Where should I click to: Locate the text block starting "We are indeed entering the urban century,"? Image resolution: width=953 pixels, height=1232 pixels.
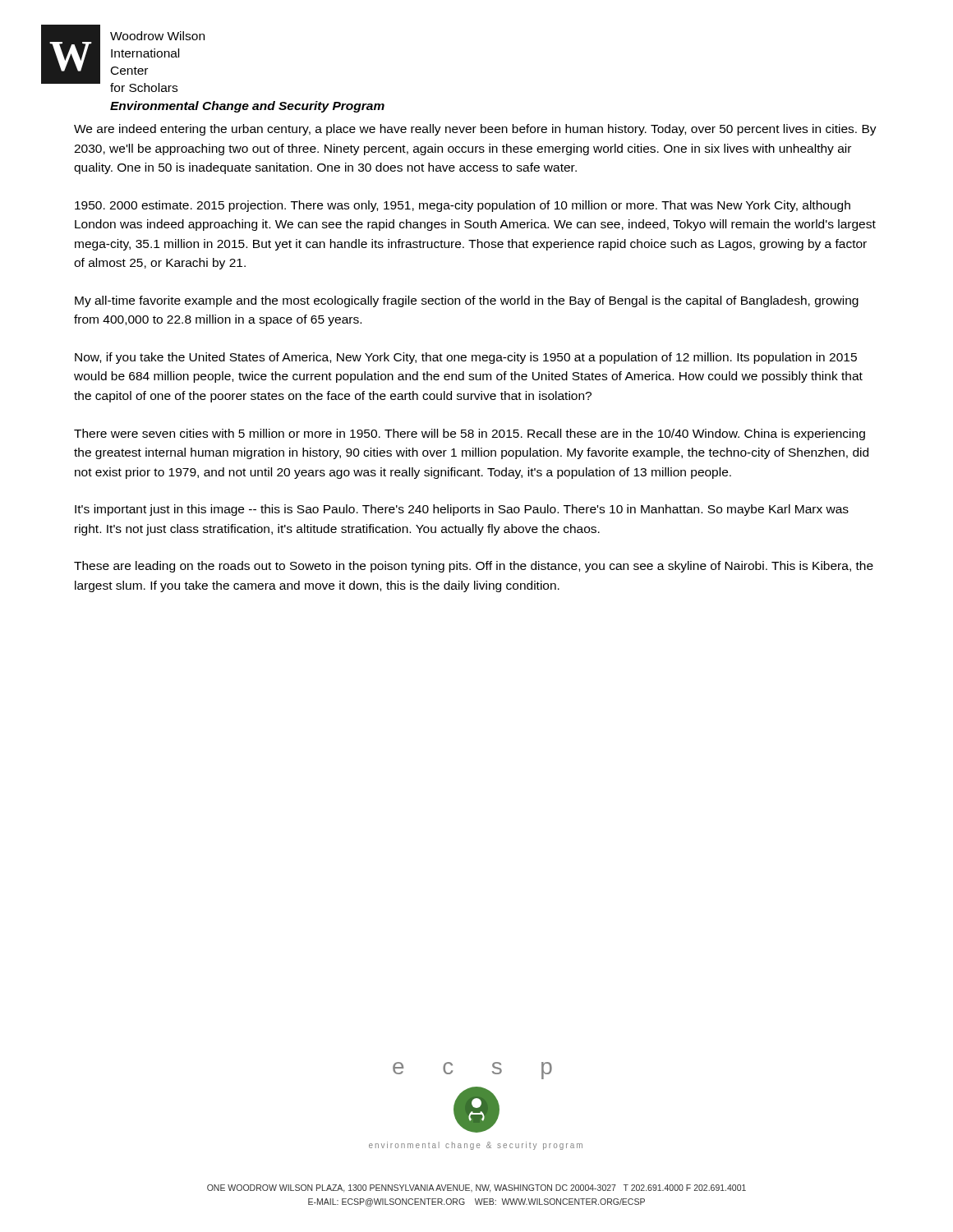[476, 148]
